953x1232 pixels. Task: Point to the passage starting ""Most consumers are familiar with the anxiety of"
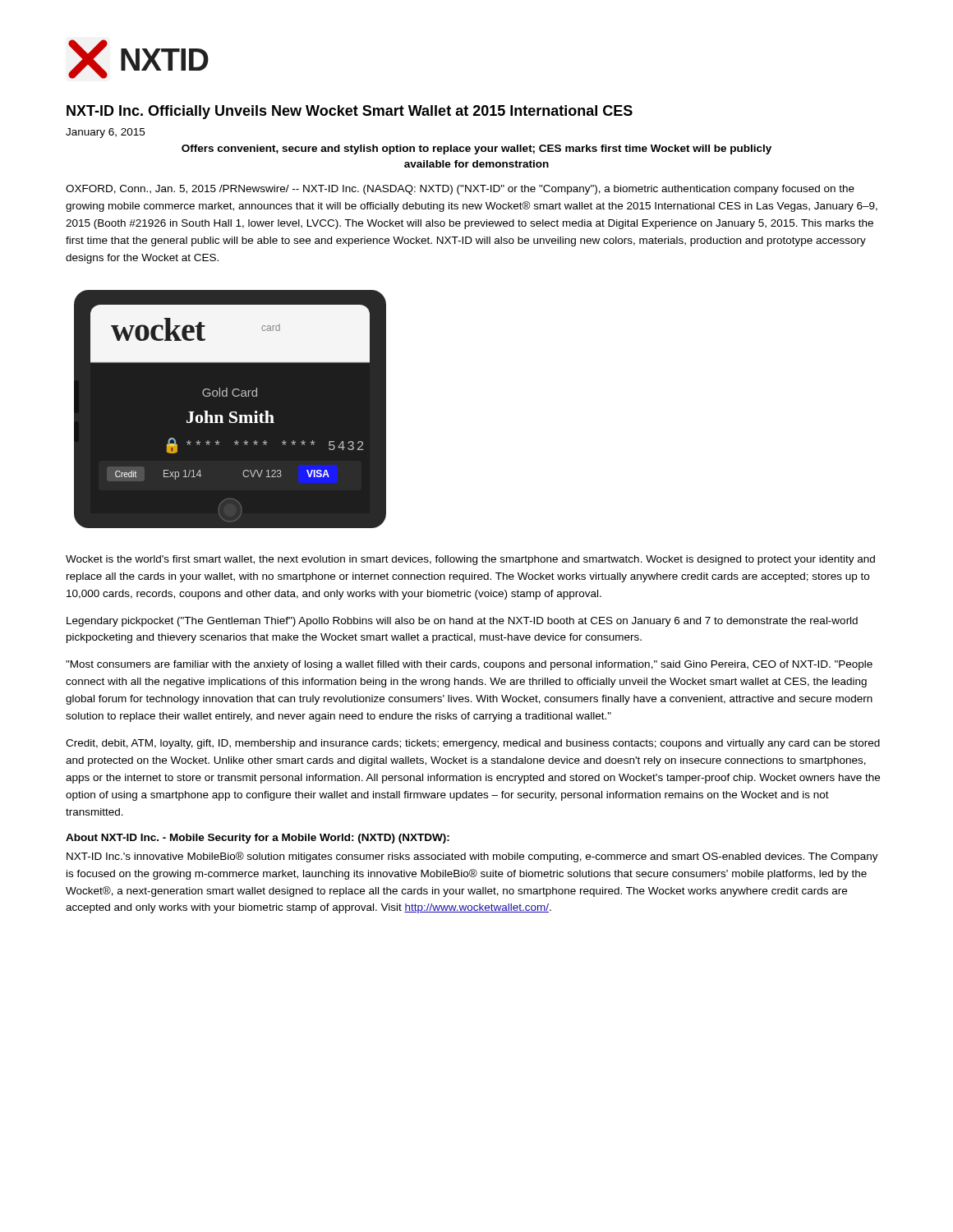pyautogui.click(x=469, y=690)
